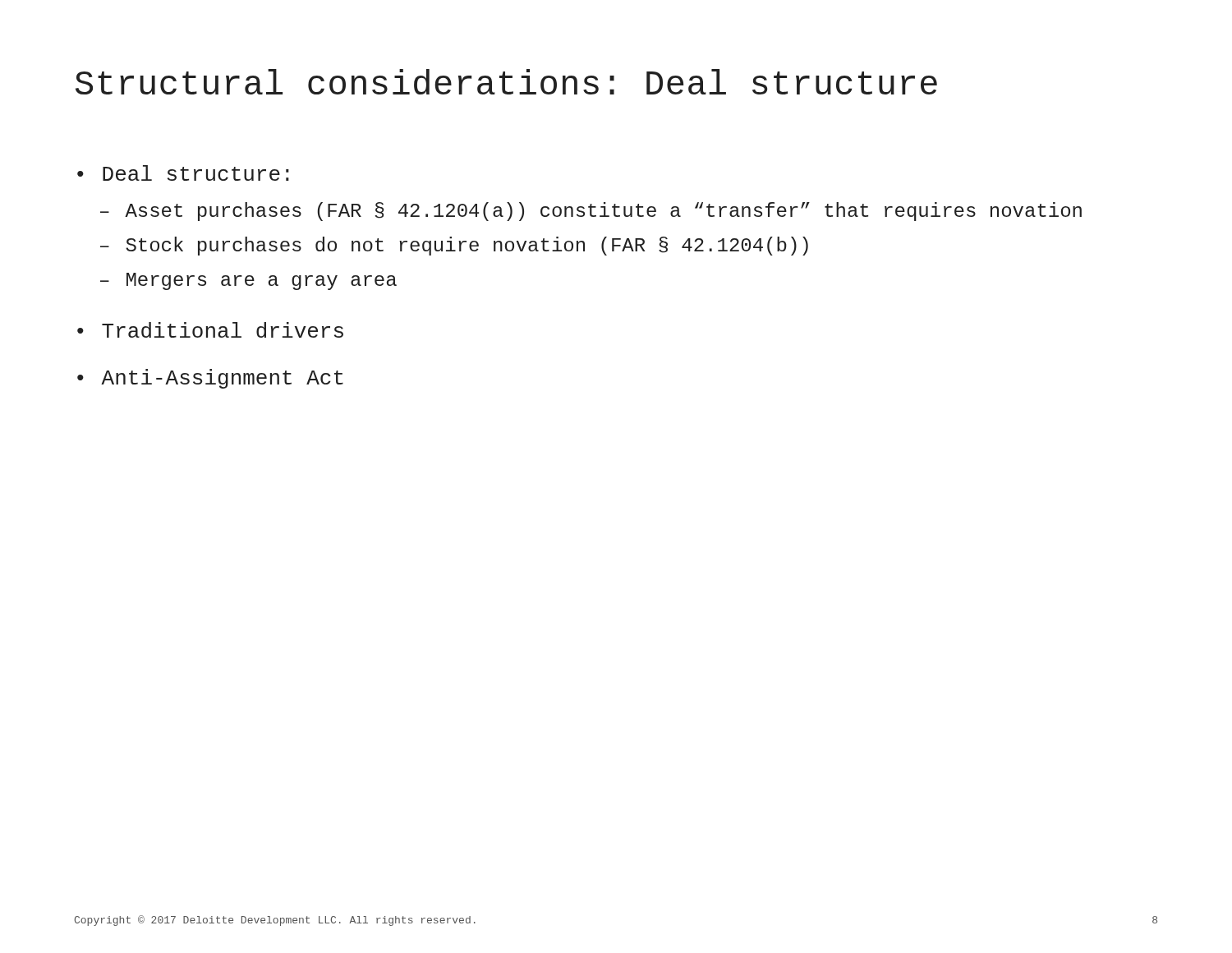This screenshot has height=953, width=1232.
Task: Where does it say "• Deal structure:"?
Action: tap(184, 175)
